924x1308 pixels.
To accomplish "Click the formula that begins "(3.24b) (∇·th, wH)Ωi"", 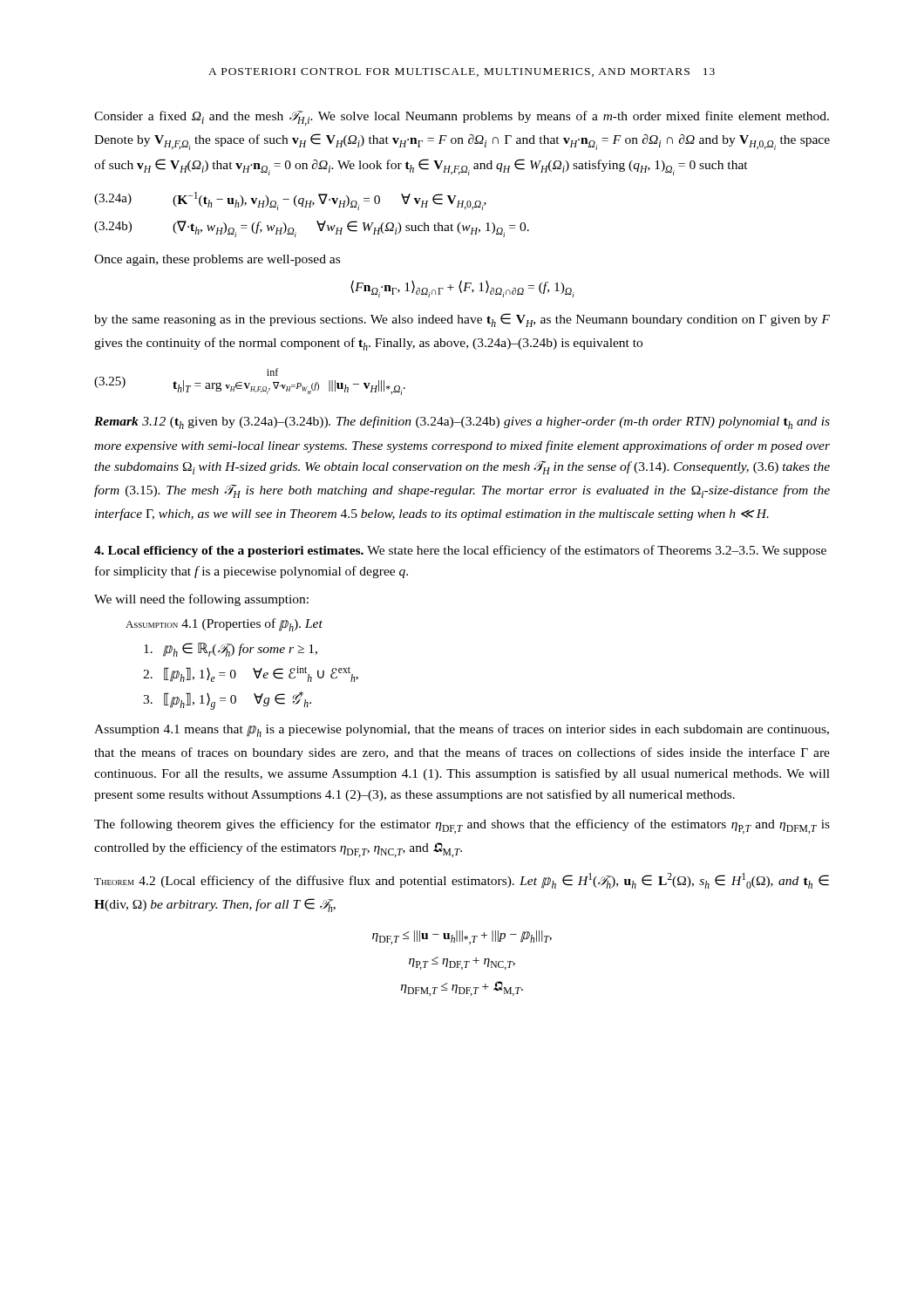I will coord(462,229).
